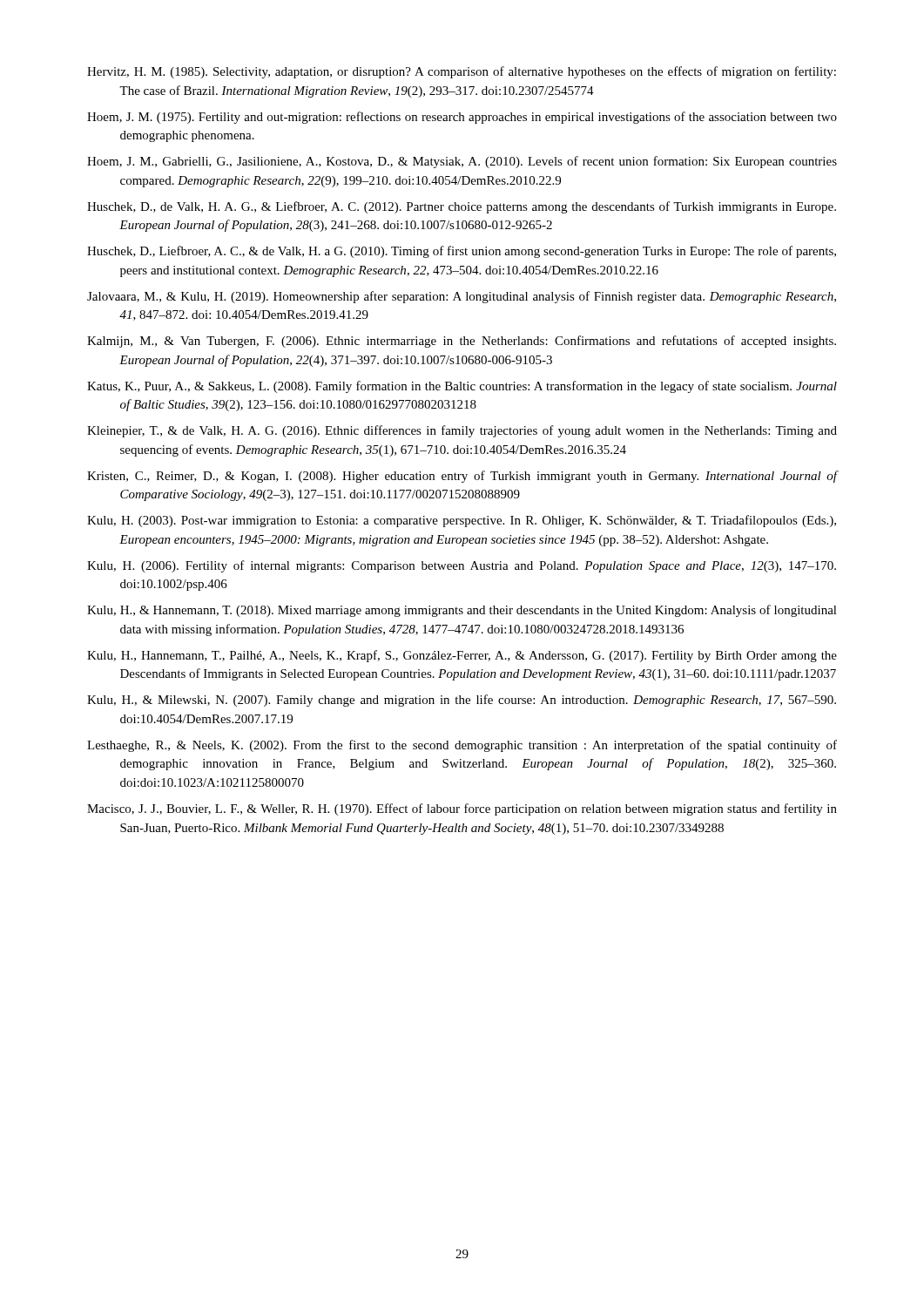Locate the list item that says "Kristen, C., Reimer, D.,"
Image resolution: width=924 pixels, height=1307 pixels.
[462, 485]
